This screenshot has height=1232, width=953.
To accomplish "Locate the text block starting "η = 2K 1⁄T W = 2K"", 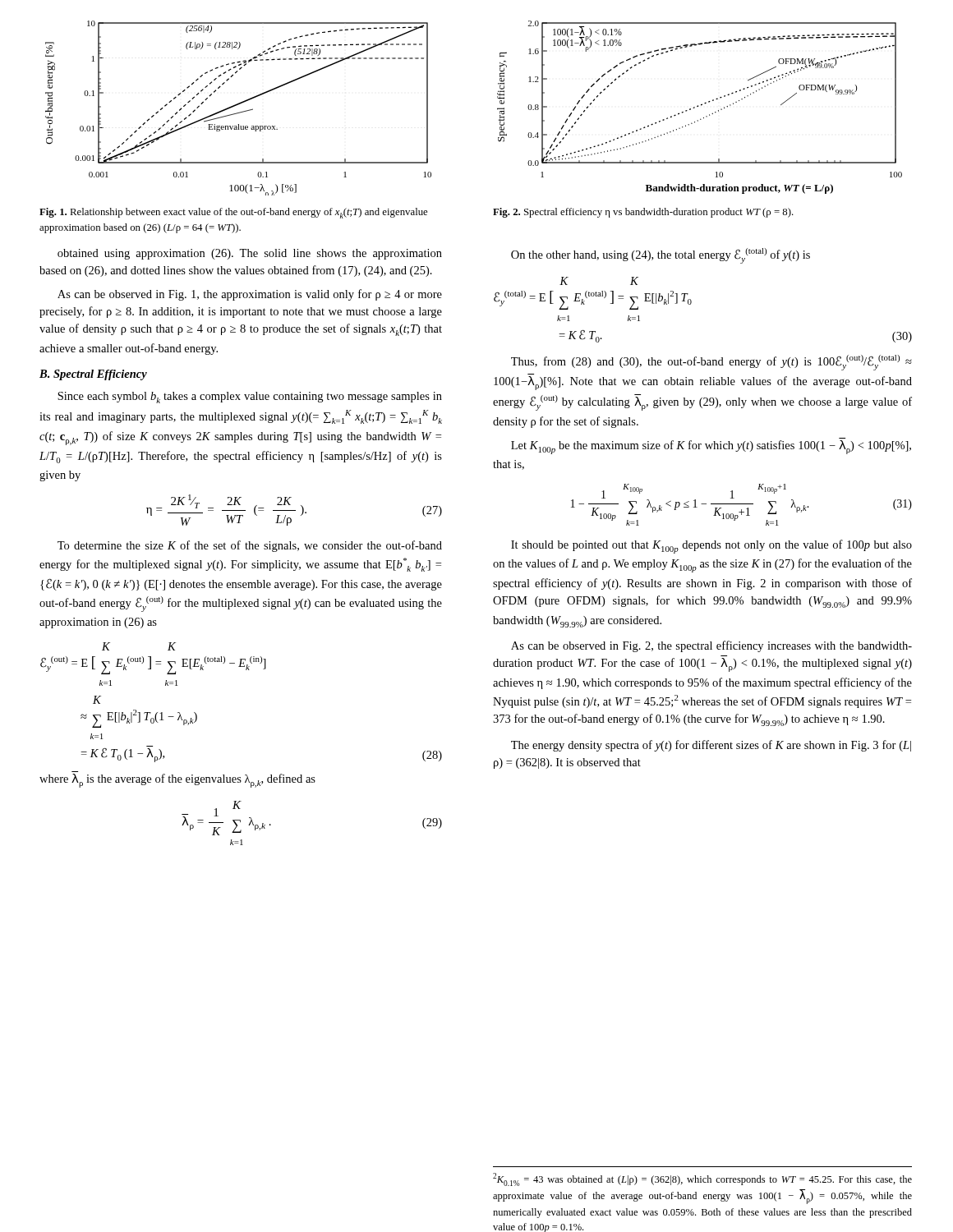I will pyautogui.click(x=241, y=511).
